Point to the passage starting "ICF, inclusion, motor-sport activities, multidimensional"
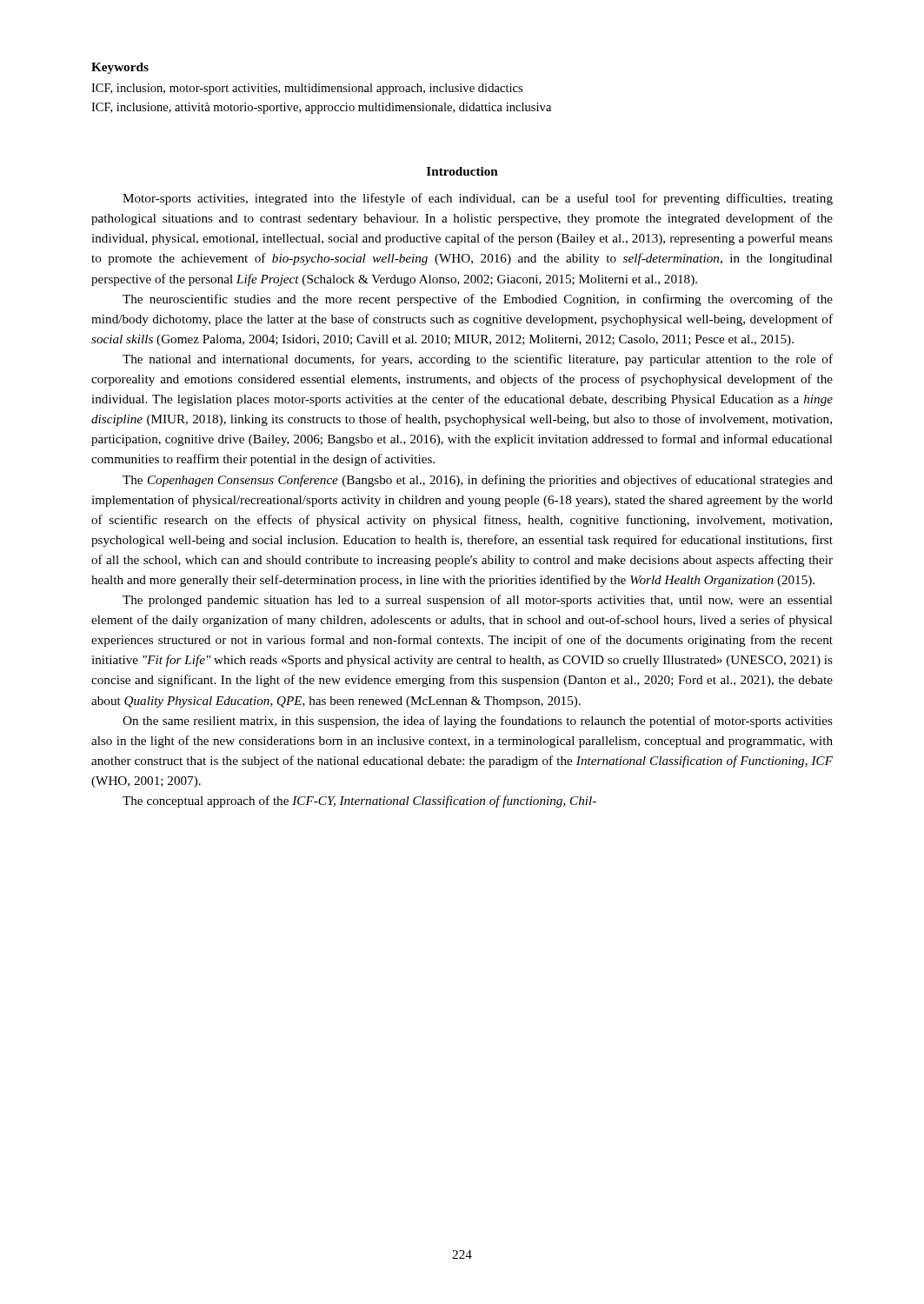Viewport: 924px width, 1304px height. tap(321, 97)
